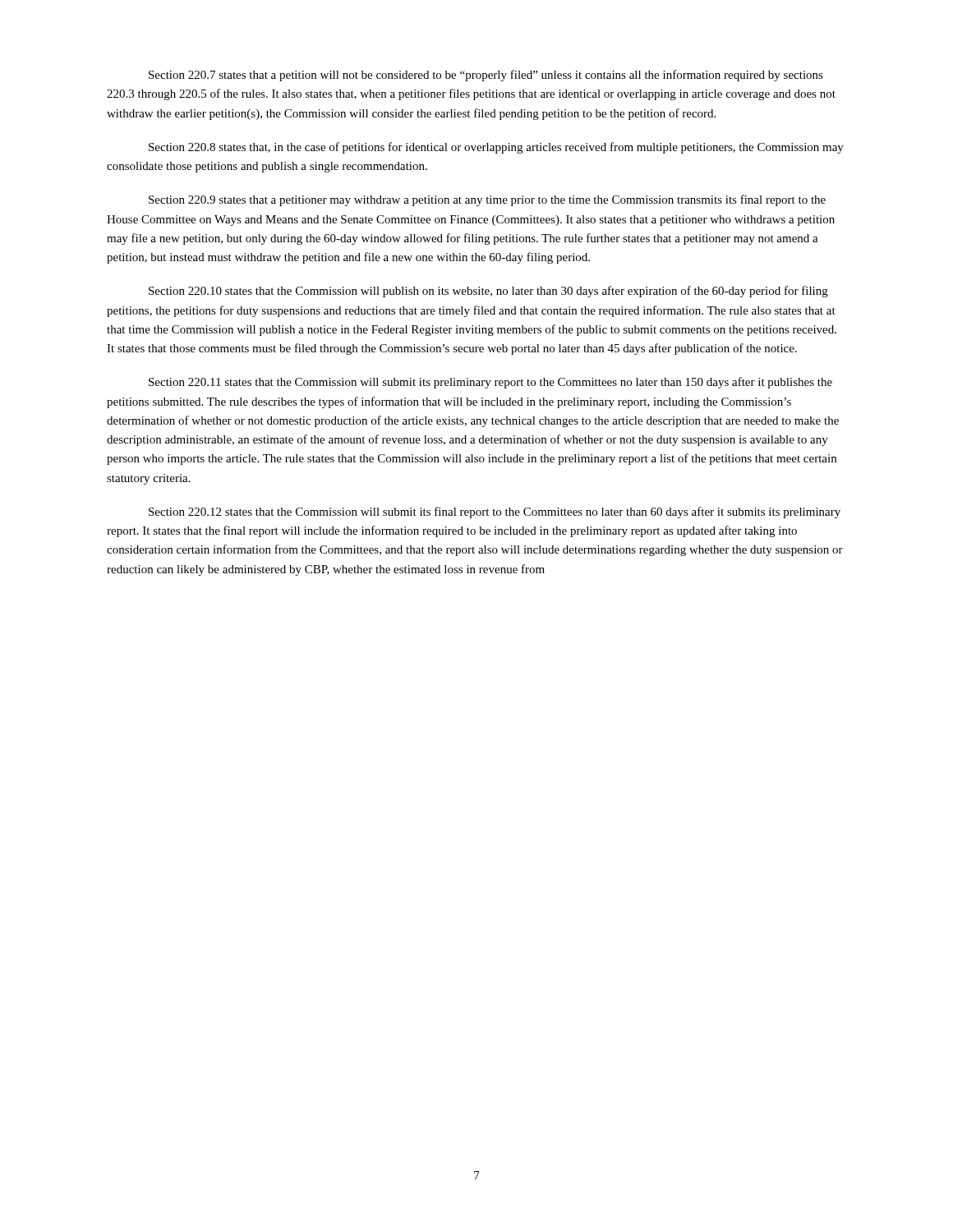Find the text block with the text "Section 220.11 states"
This screenshot has width=953, height=1232.
coord(473,430)
